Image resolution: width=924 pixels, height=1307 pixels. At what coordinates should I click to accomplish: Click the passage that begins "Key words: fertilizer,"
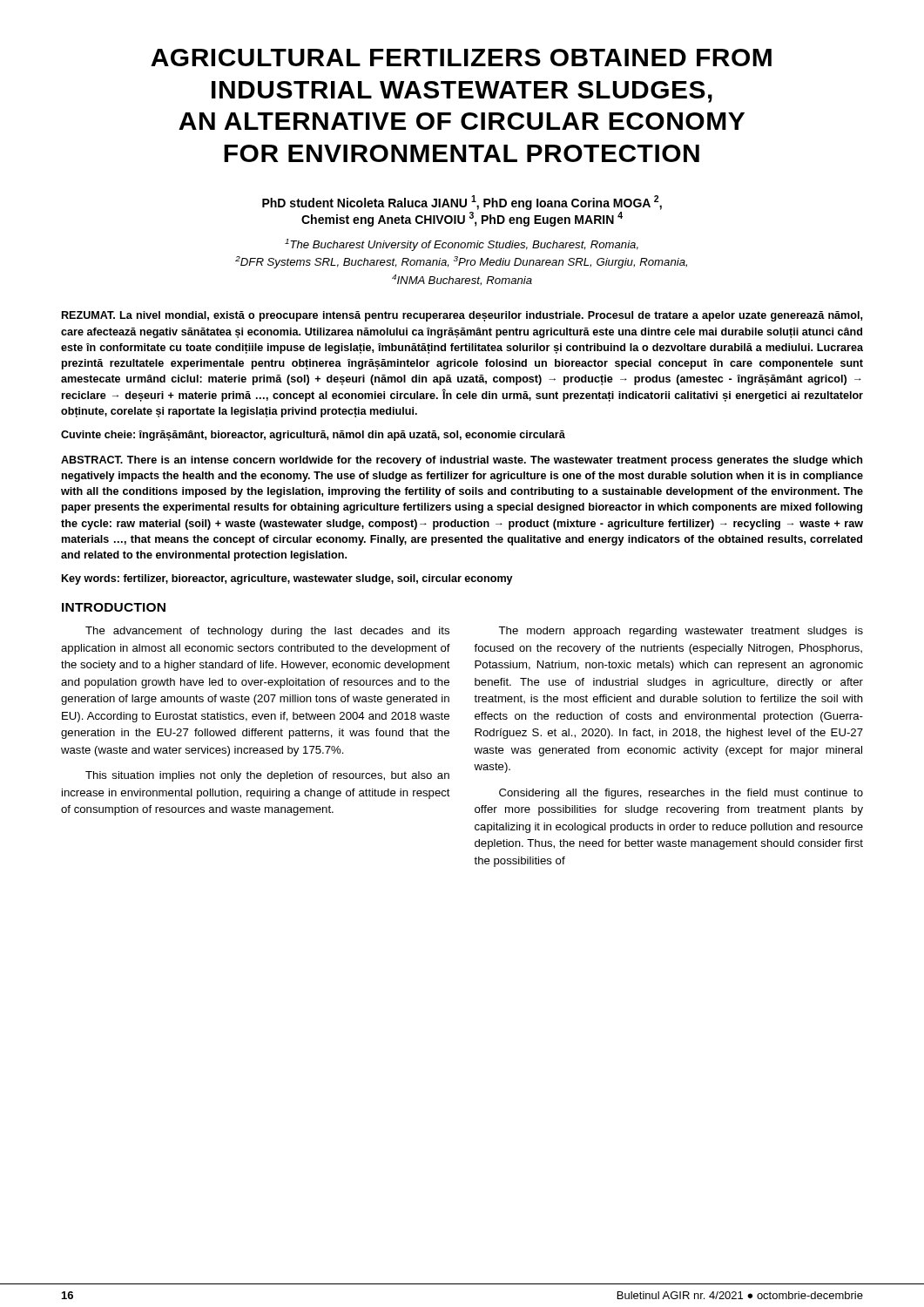tap(287, 579)
